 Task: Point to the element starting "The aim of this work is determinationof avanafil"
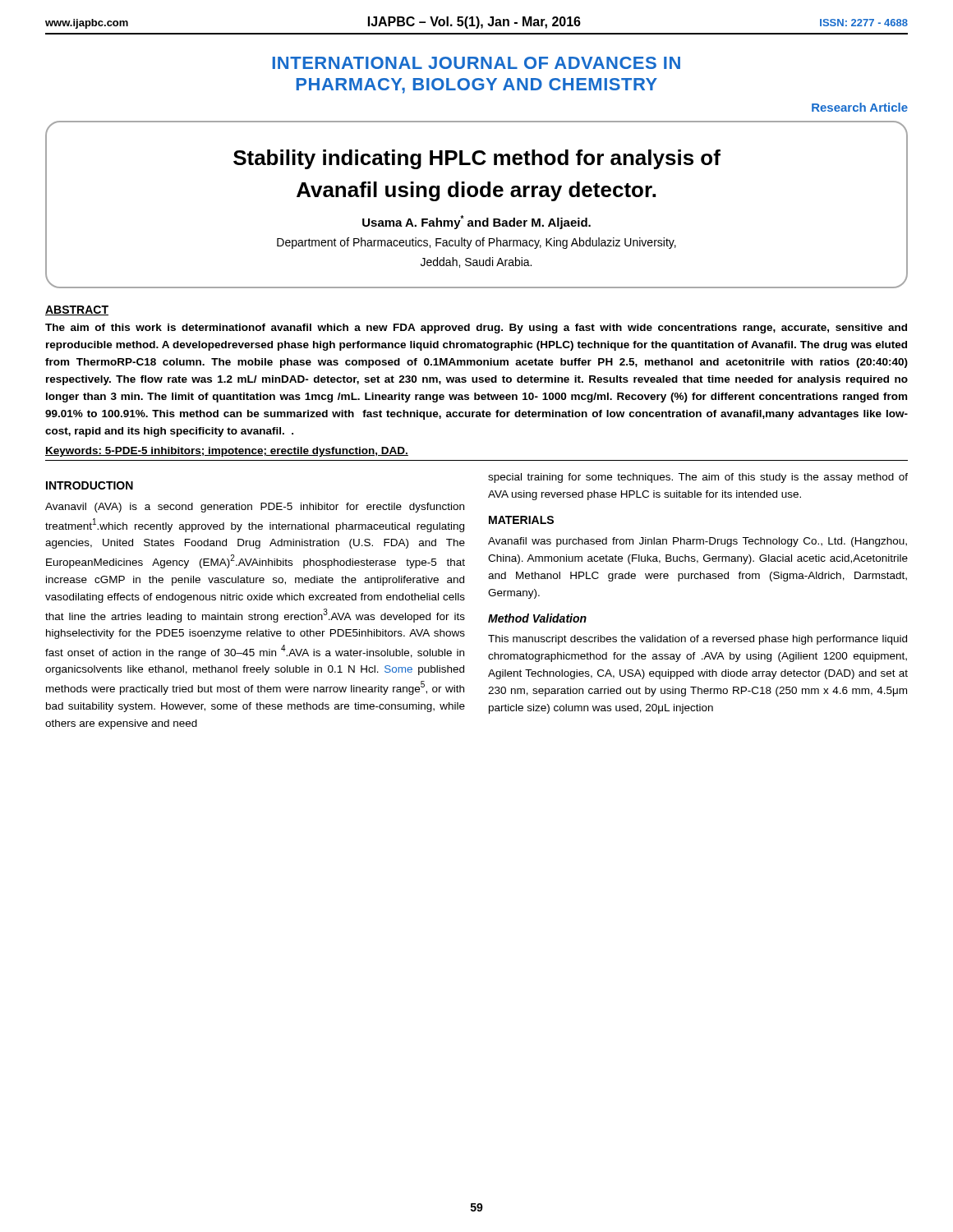[x=476, y=379]
